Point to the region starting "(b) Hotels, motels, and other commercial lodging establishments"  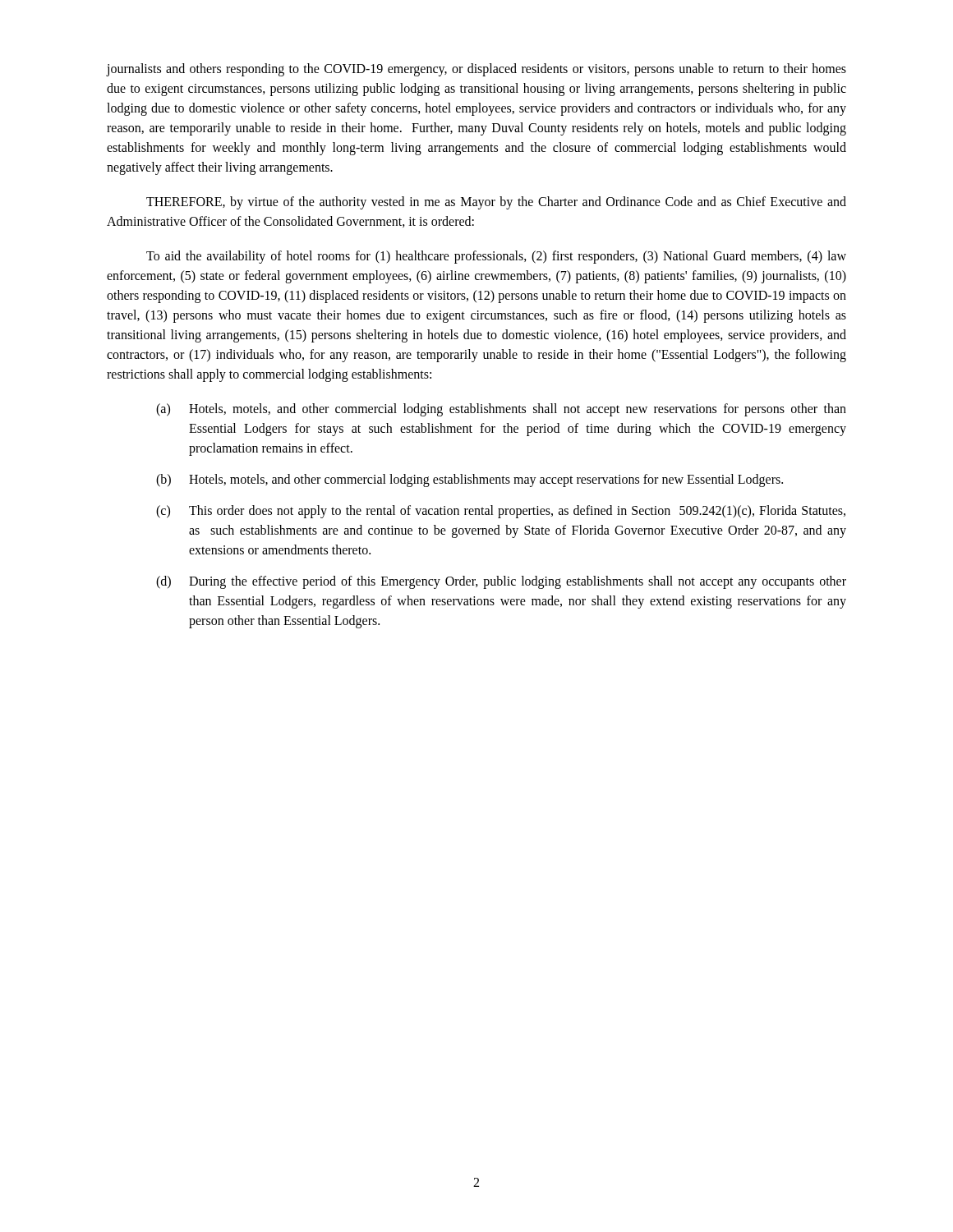(x=501, y=480)
